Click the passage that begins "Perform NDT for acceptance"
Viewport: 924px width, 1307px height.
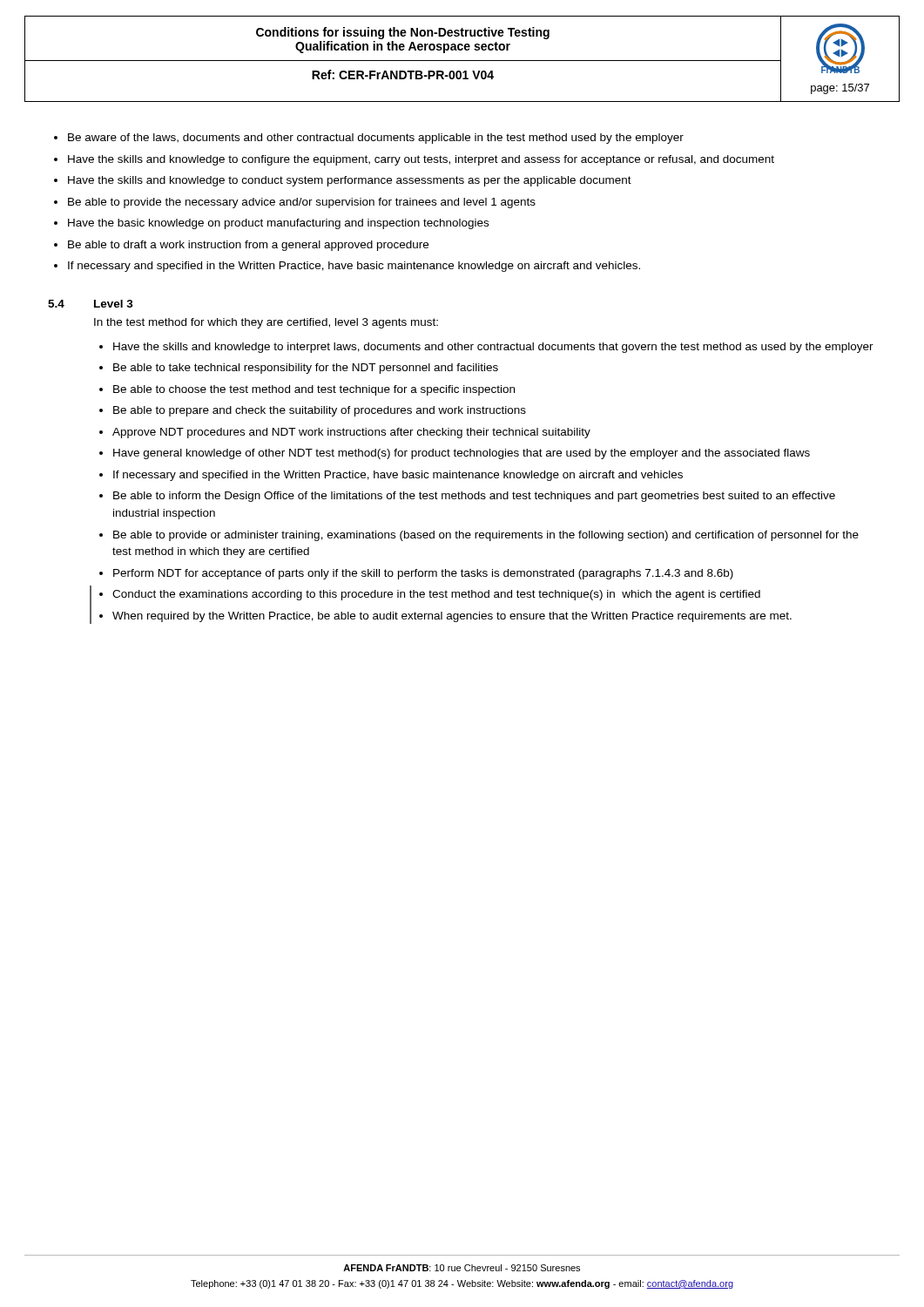coord(423,573)
